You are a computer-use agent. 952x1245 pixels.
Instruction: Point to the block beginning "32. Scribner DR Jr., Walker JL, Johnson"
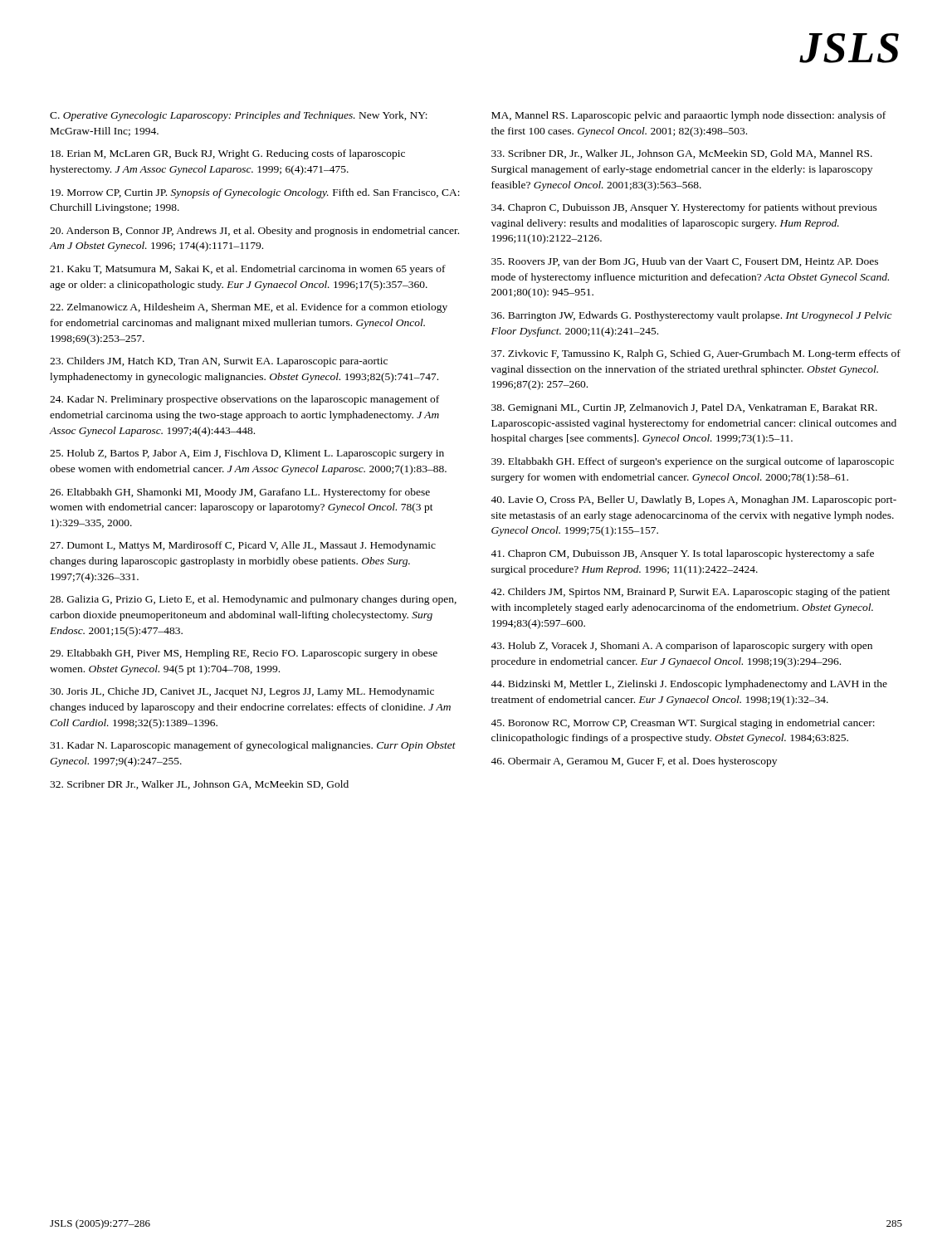[x=199, y=783]
